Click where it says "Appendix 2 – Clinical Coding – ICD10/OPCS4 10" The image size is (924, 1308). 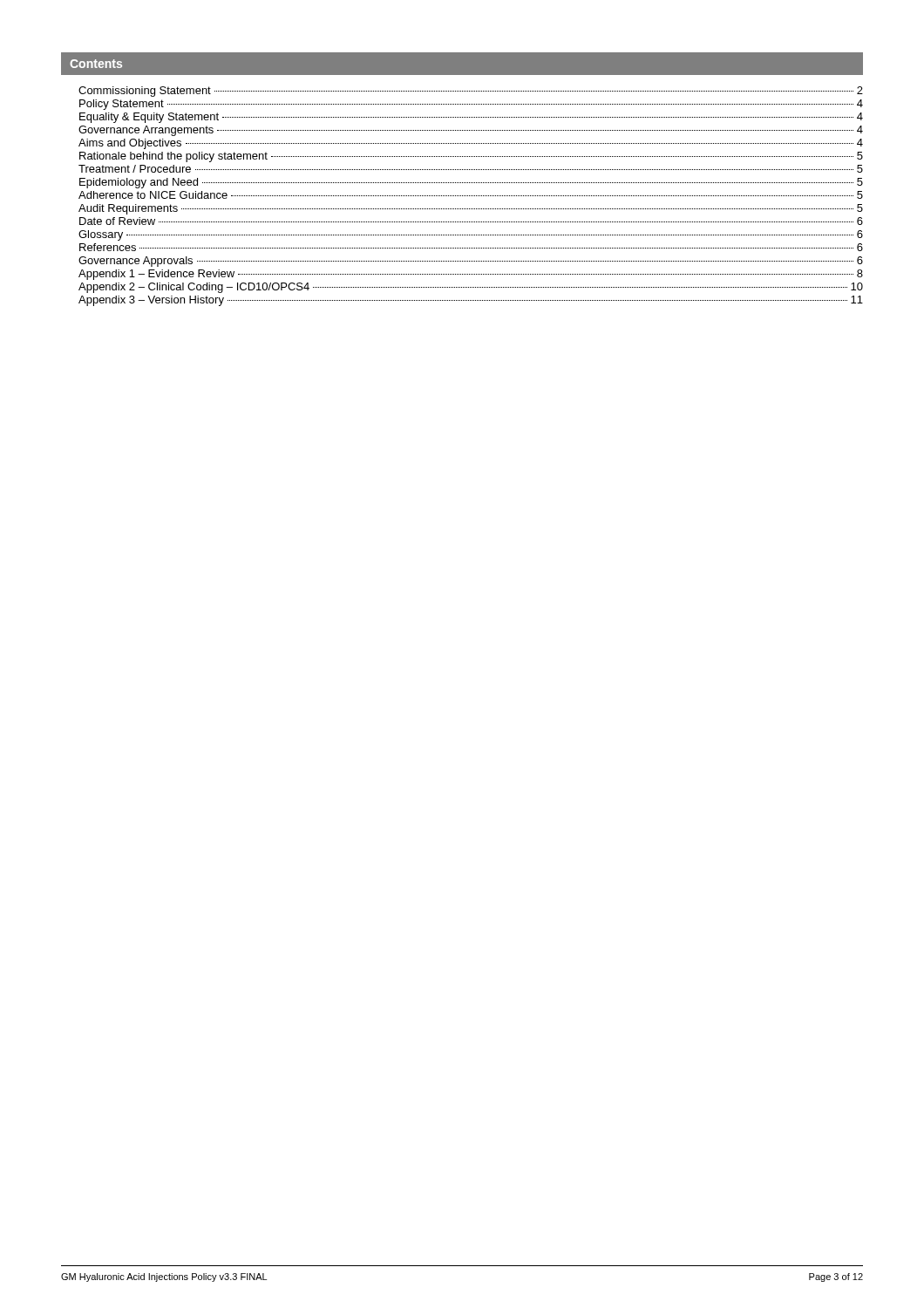click(x=471, y=286)
